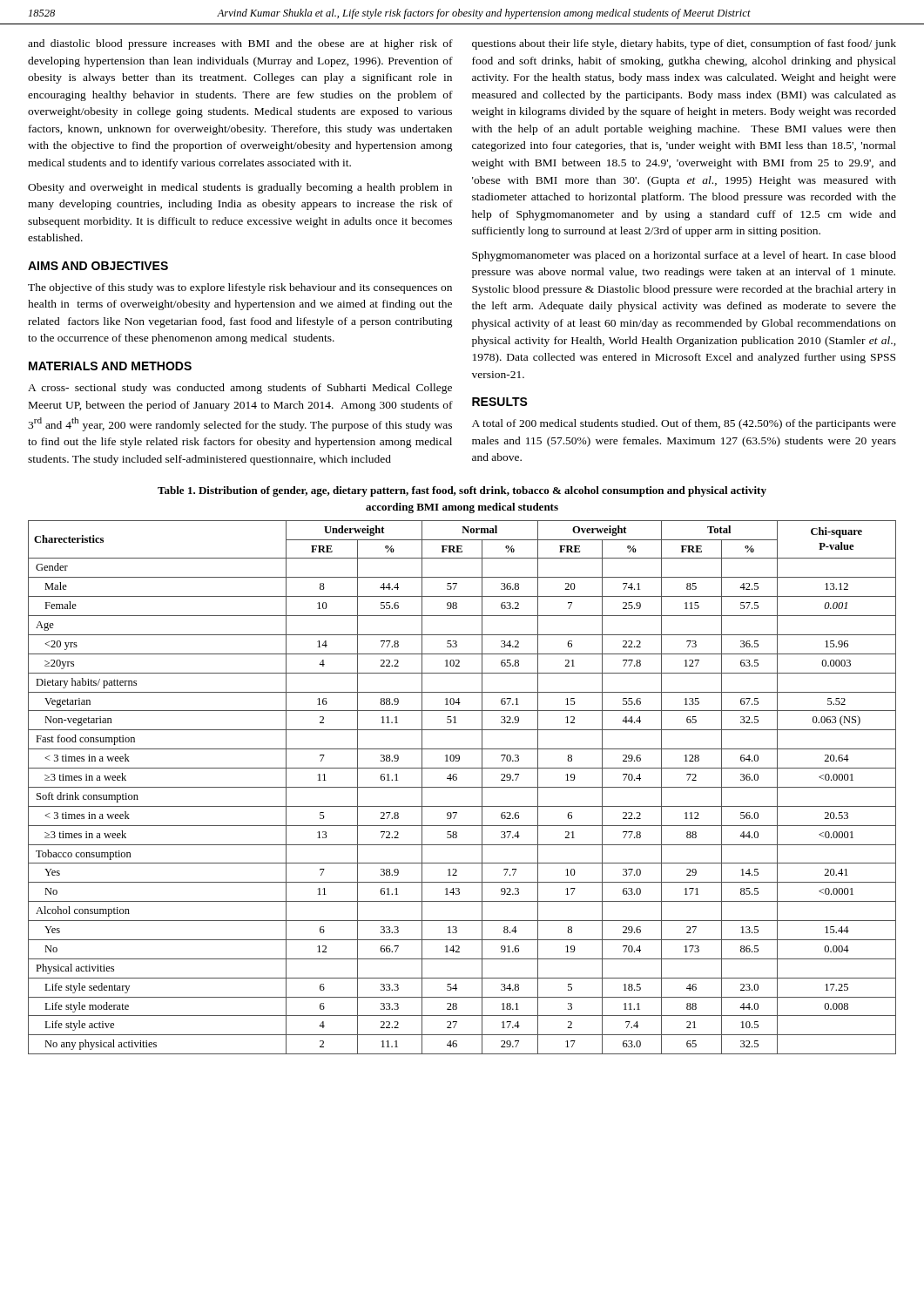Locate the text "AIMS AND OBJECTIVES"
Screen dimensions: 1307x924
[x=98, y=266]
